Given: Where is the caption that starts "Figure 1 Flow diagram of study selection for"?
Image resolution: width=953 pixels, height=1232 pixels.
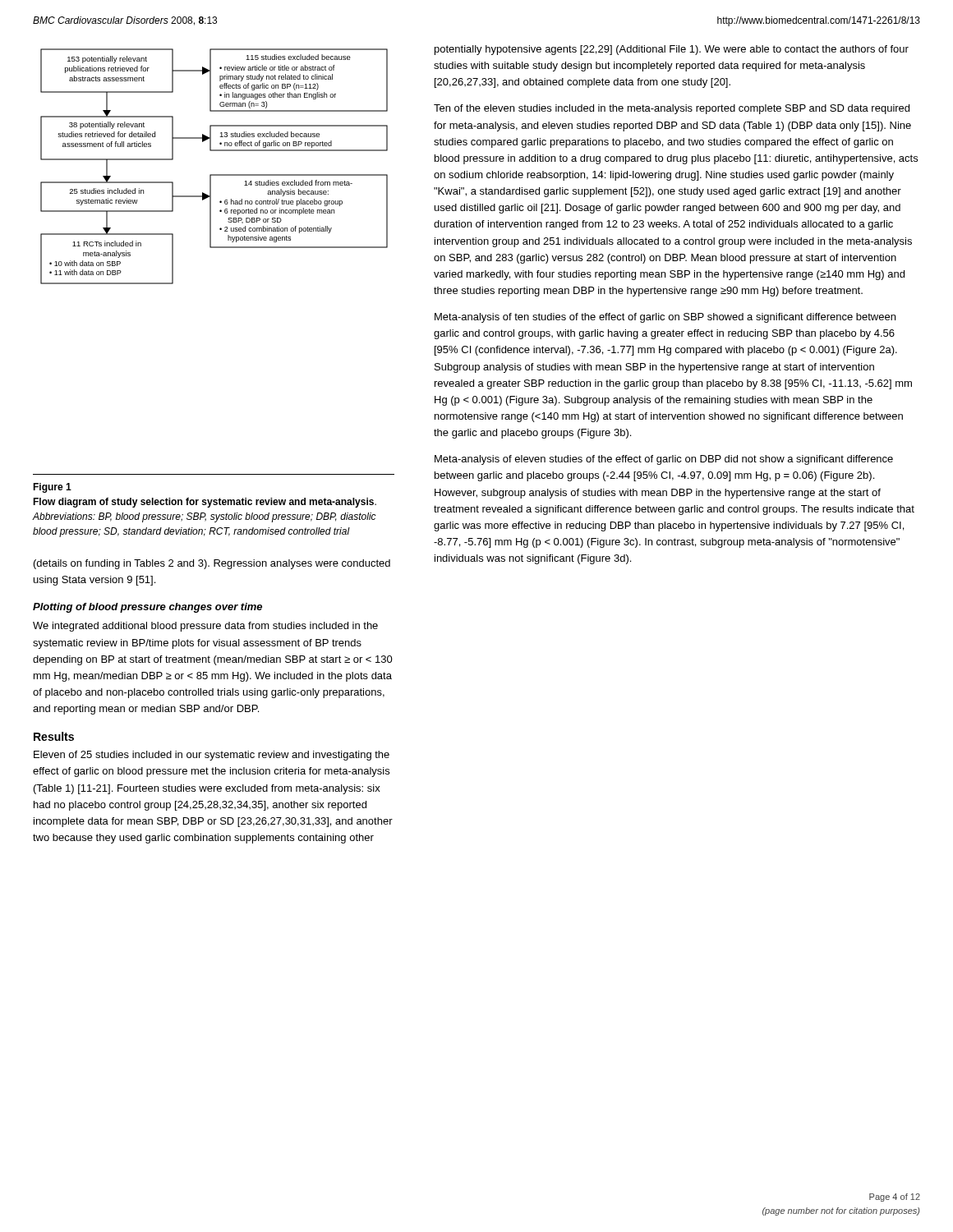Looking at the screenshot, I should click(205, 509).
